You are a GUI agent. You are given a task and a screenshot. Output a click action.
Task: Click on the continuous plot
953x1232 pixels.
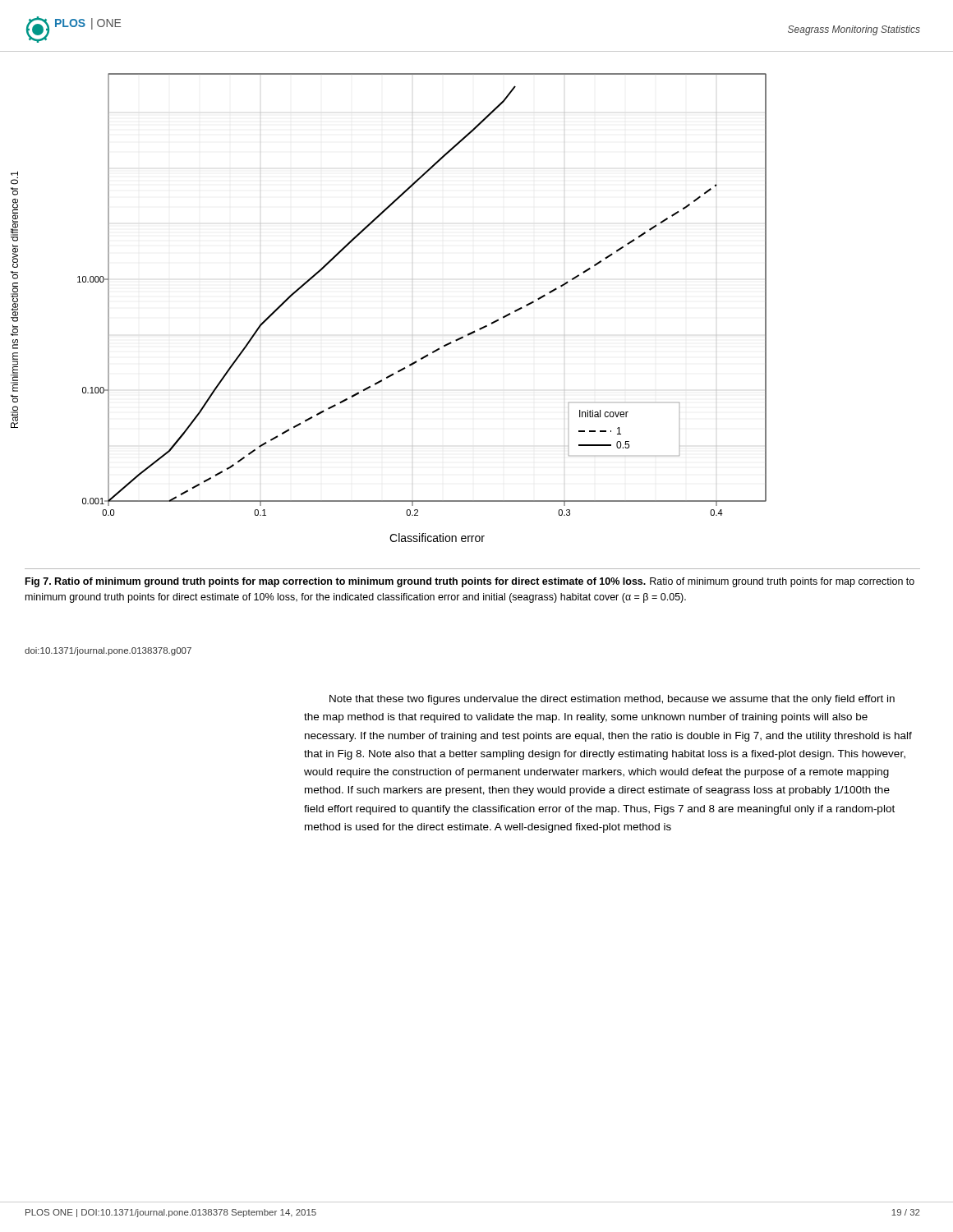tap(486, 309)
